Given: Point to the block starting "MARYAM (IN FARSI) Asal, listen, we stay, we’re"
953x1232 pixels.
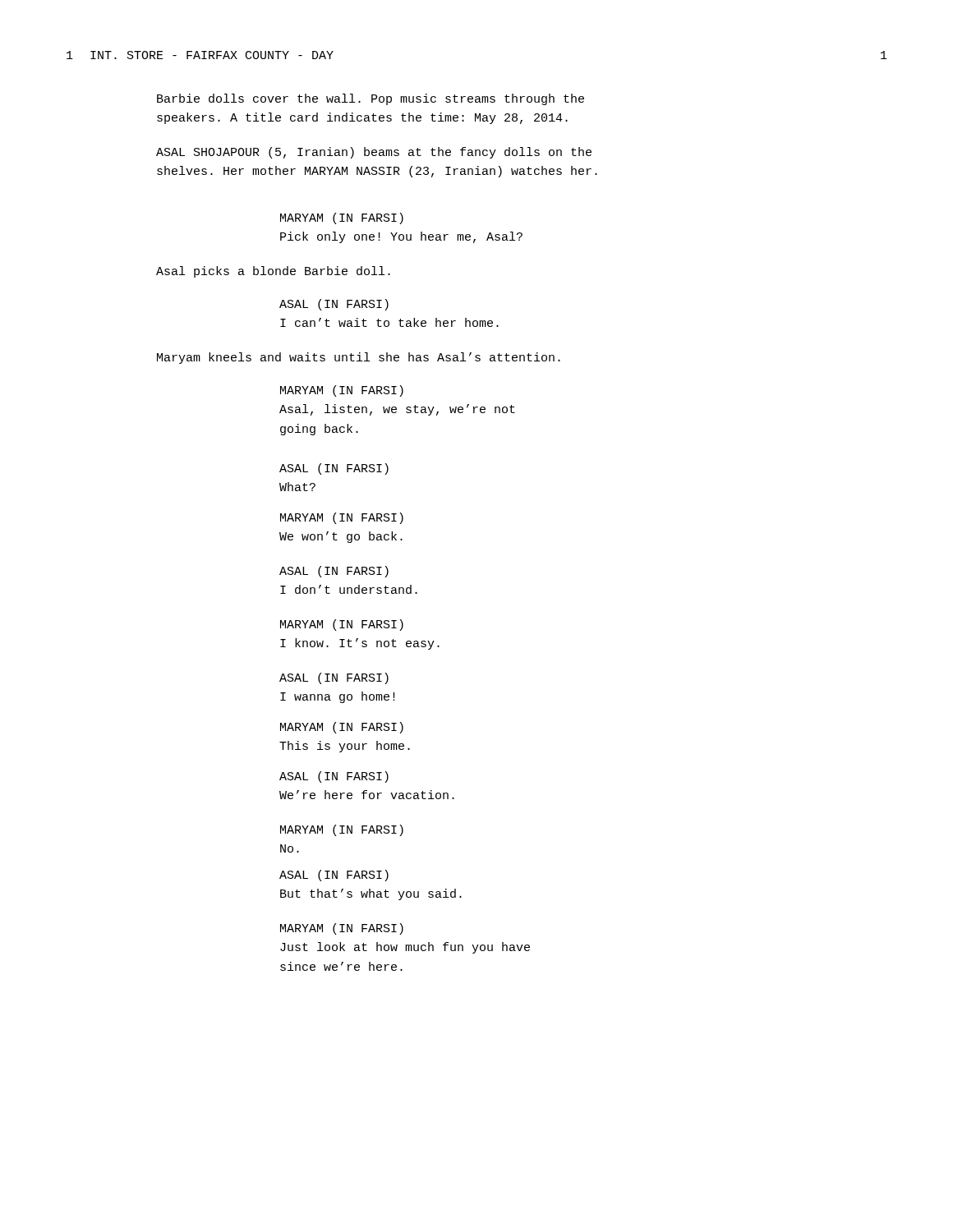Looking at the screenshot, I should tap(398, 410).
